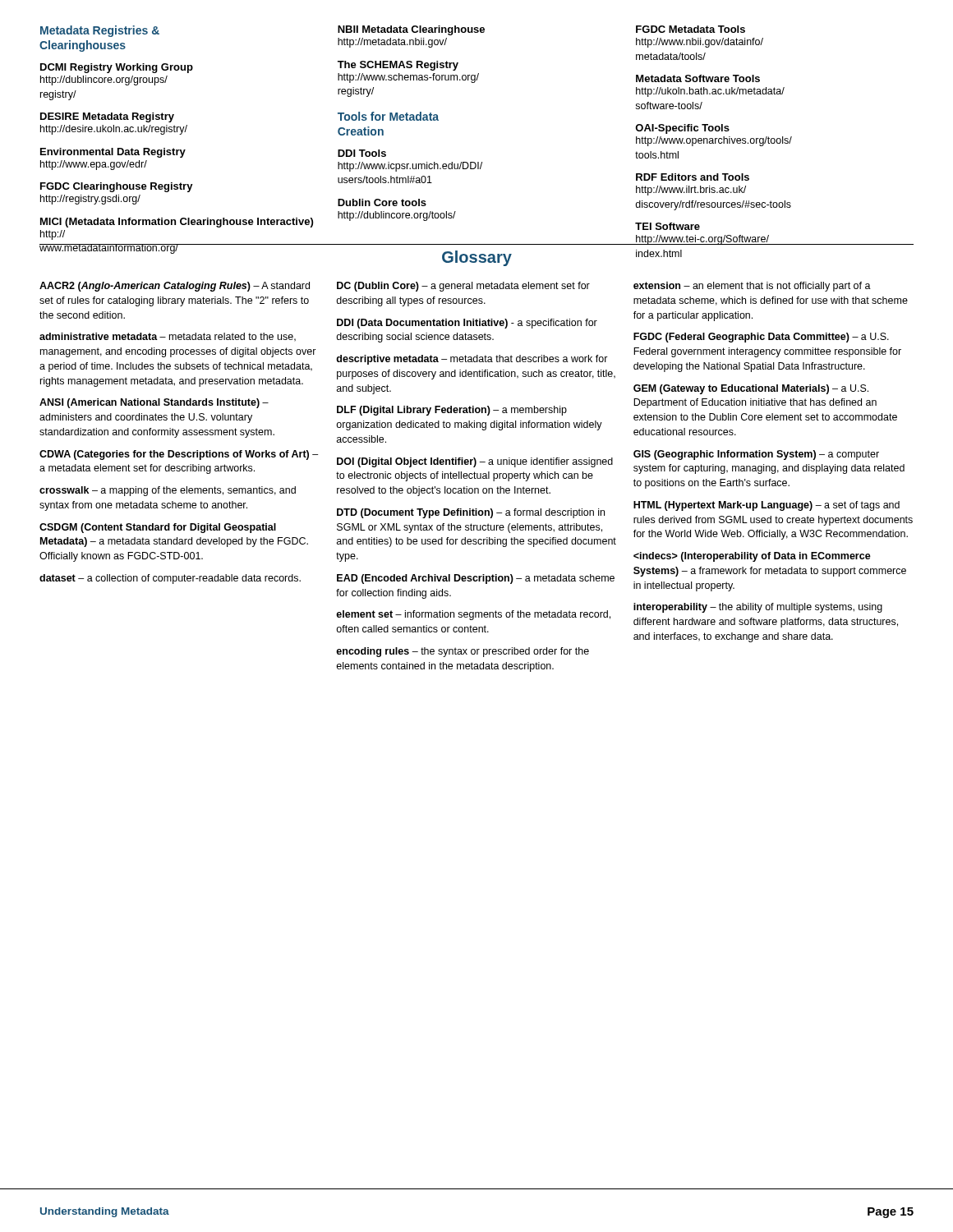This screenshot has height=1232, width=953.
Task: Point to the text starting "DTD (Document Type Definition) – a"
Action: point(476,534)
